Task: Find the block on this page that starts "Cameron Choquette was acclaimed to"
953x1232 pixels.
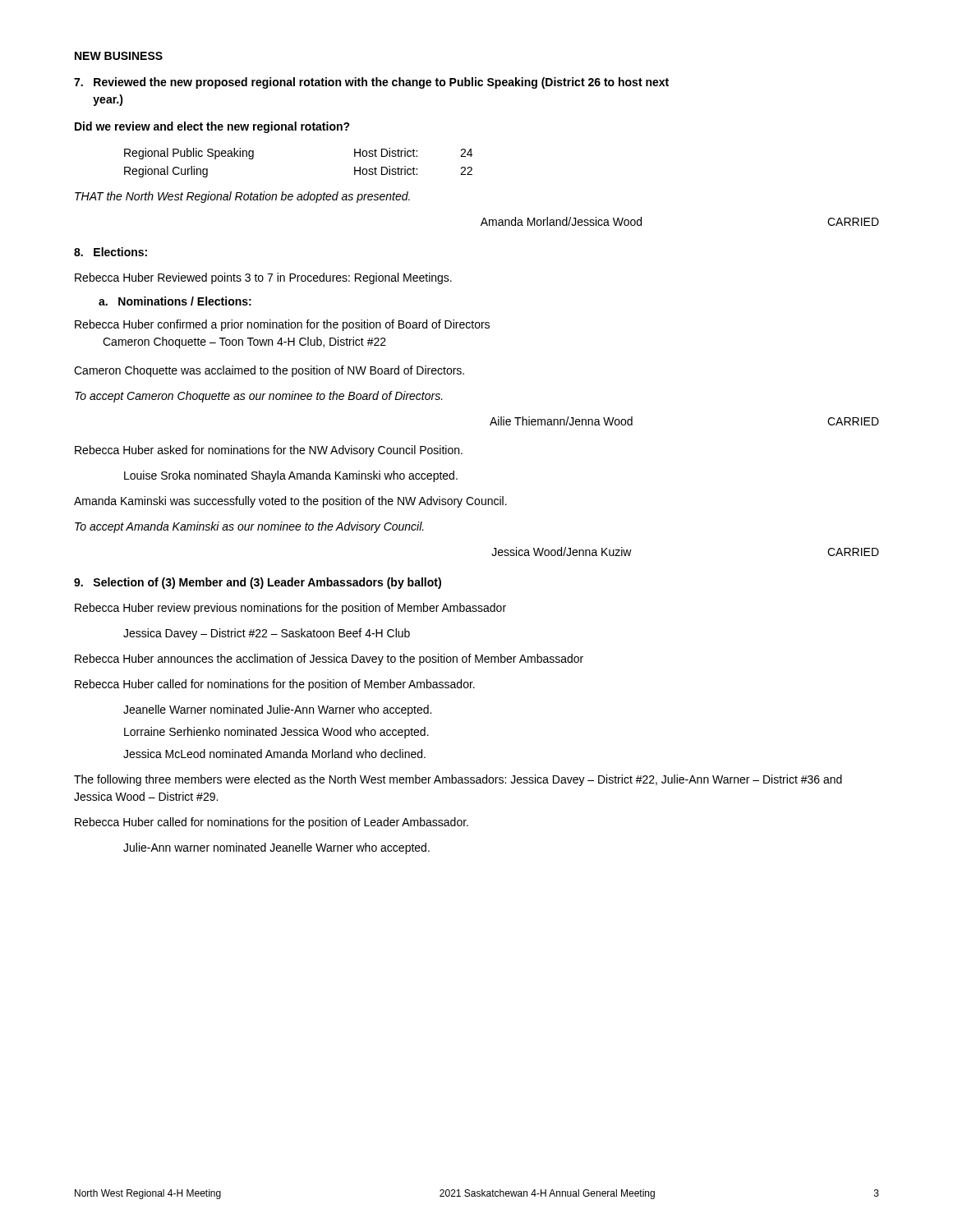Action: pos(270,370)
